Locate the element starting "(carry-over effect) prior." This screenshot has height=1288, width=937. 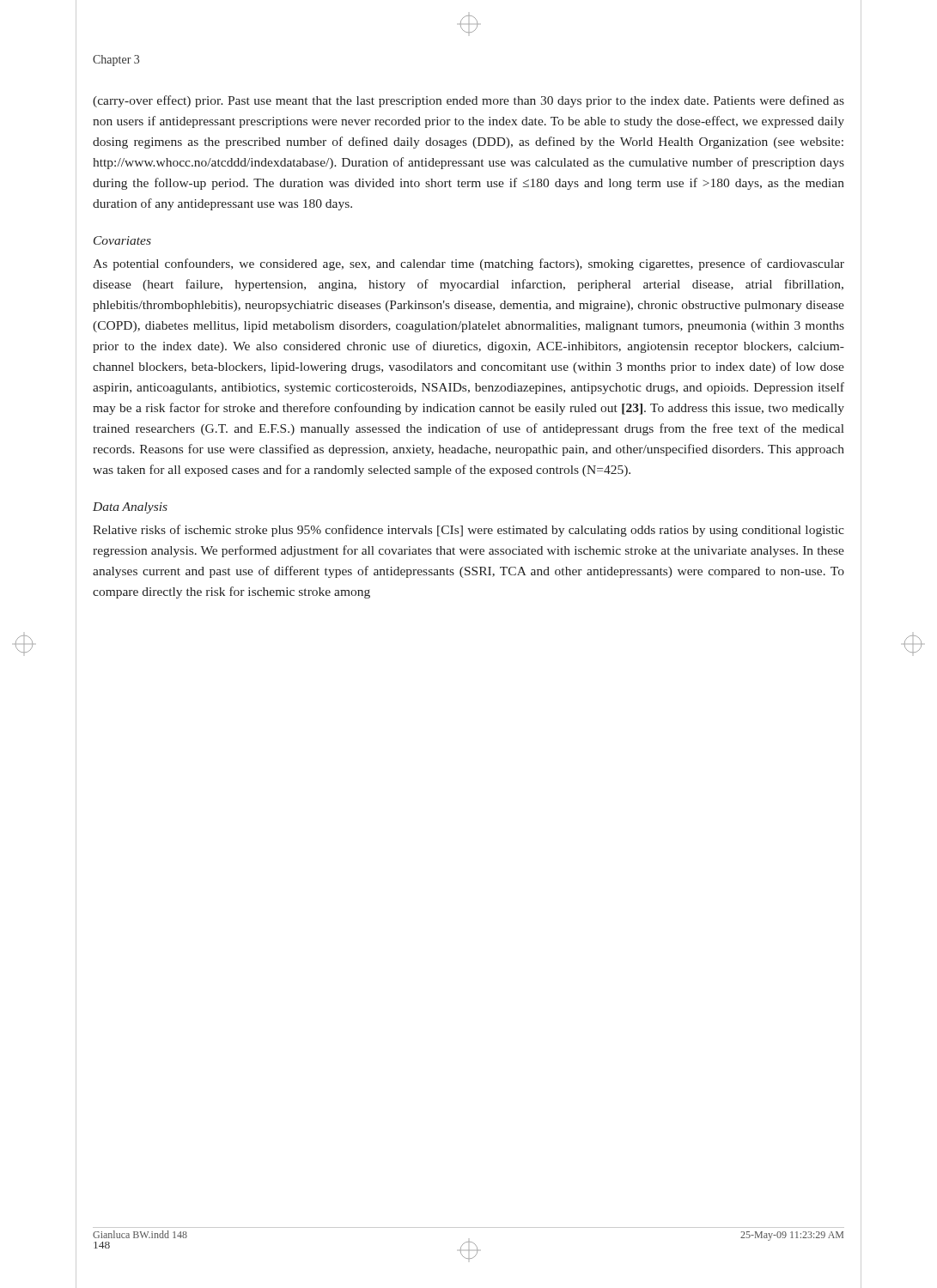[x=468, y=152]
